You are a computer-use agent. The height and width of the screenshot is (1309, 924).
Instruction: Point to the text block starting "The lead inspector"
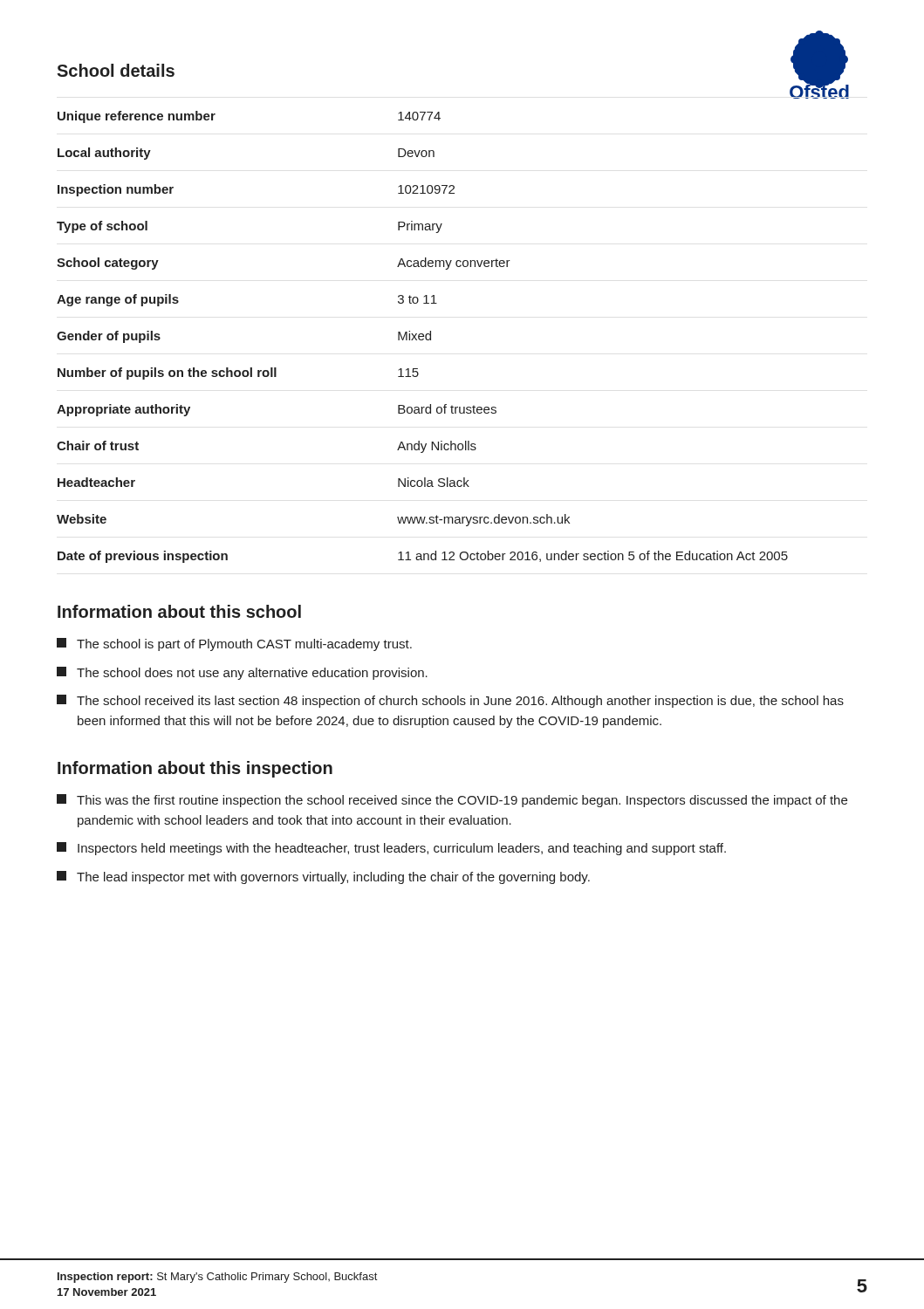click(462, 877)
